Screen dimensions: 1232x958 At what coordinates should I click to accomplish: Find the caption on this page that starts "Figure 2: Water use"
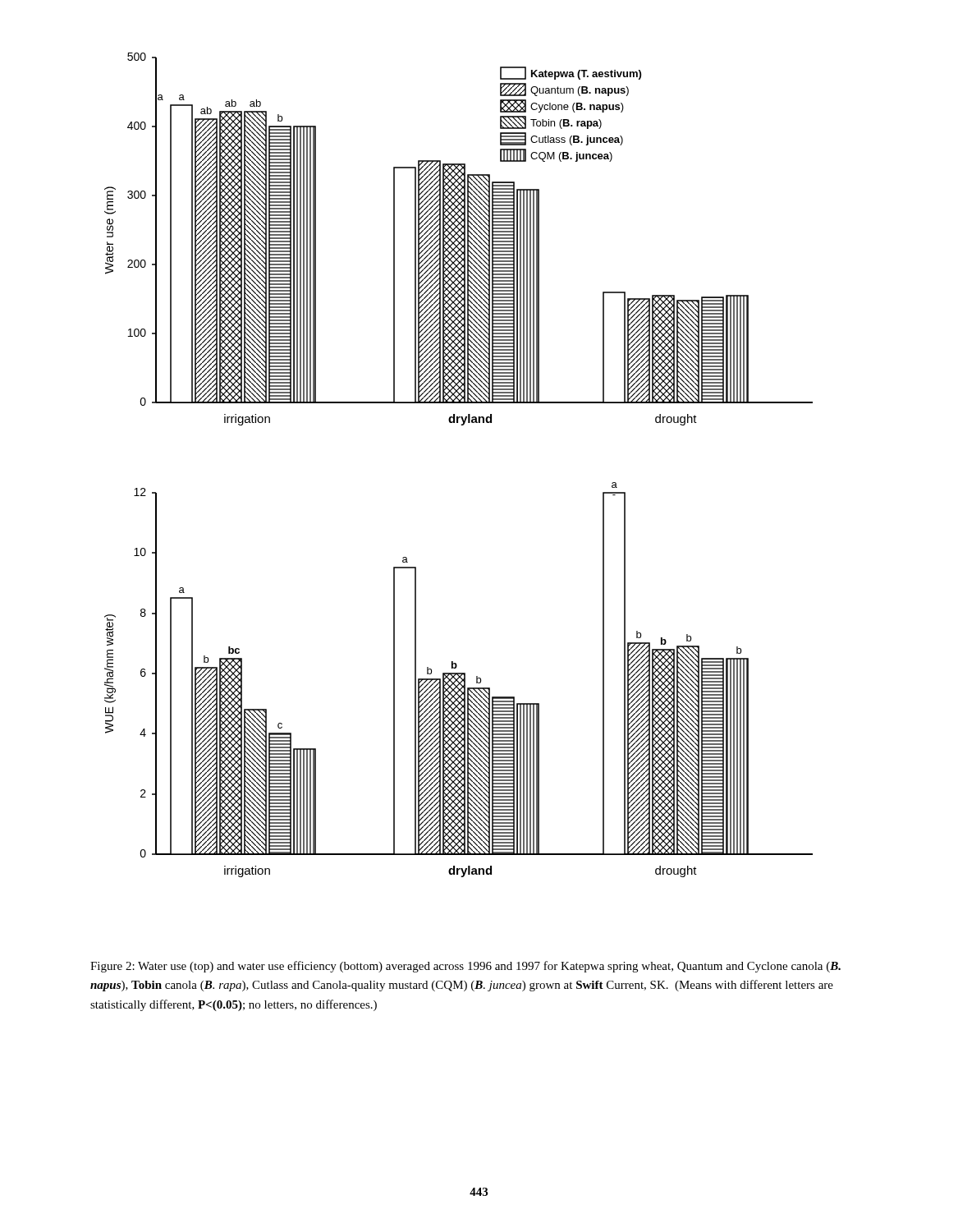click(x=466, y=985)
